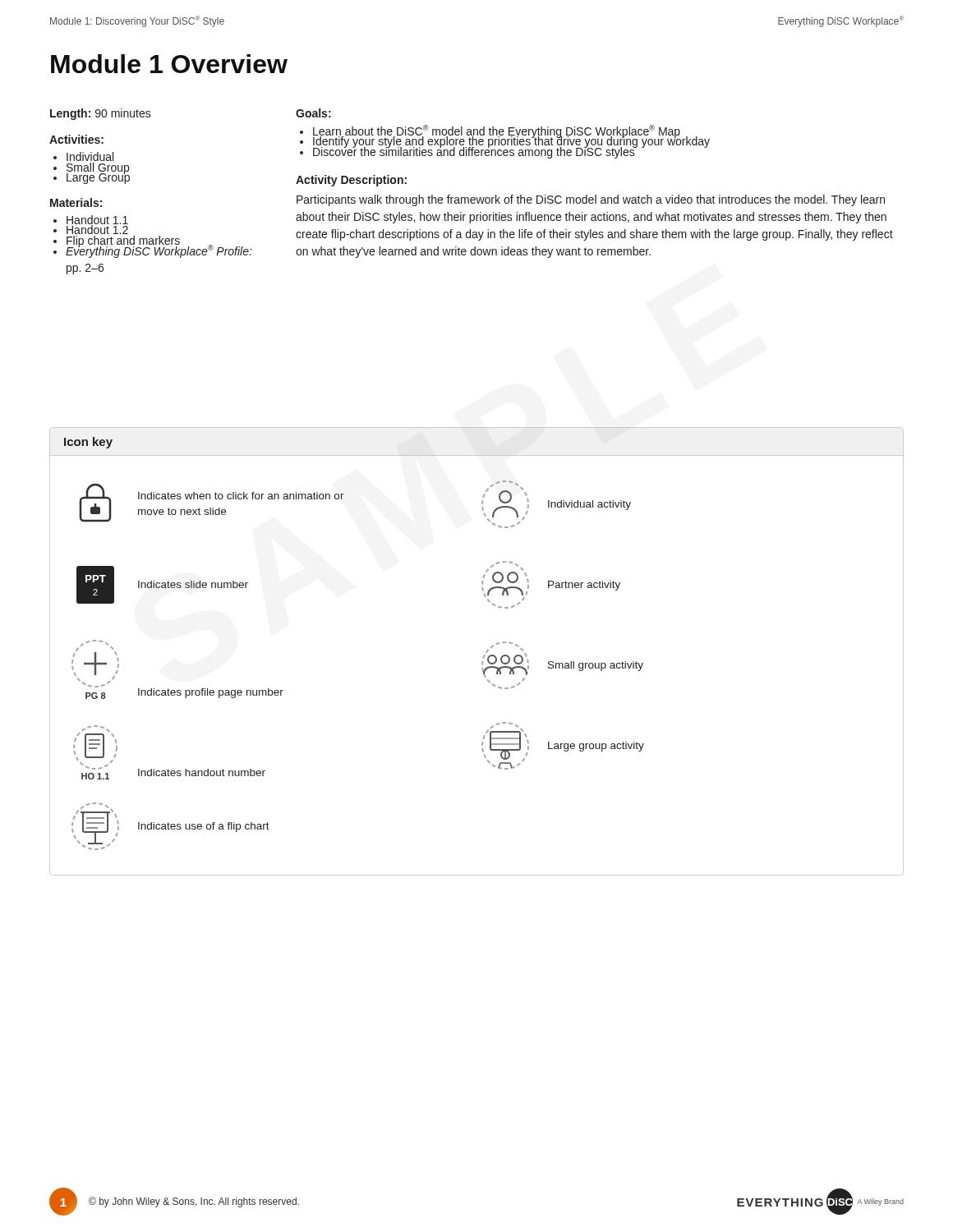
Task: Locate the text "Large Group"
Action: (92, 177)
